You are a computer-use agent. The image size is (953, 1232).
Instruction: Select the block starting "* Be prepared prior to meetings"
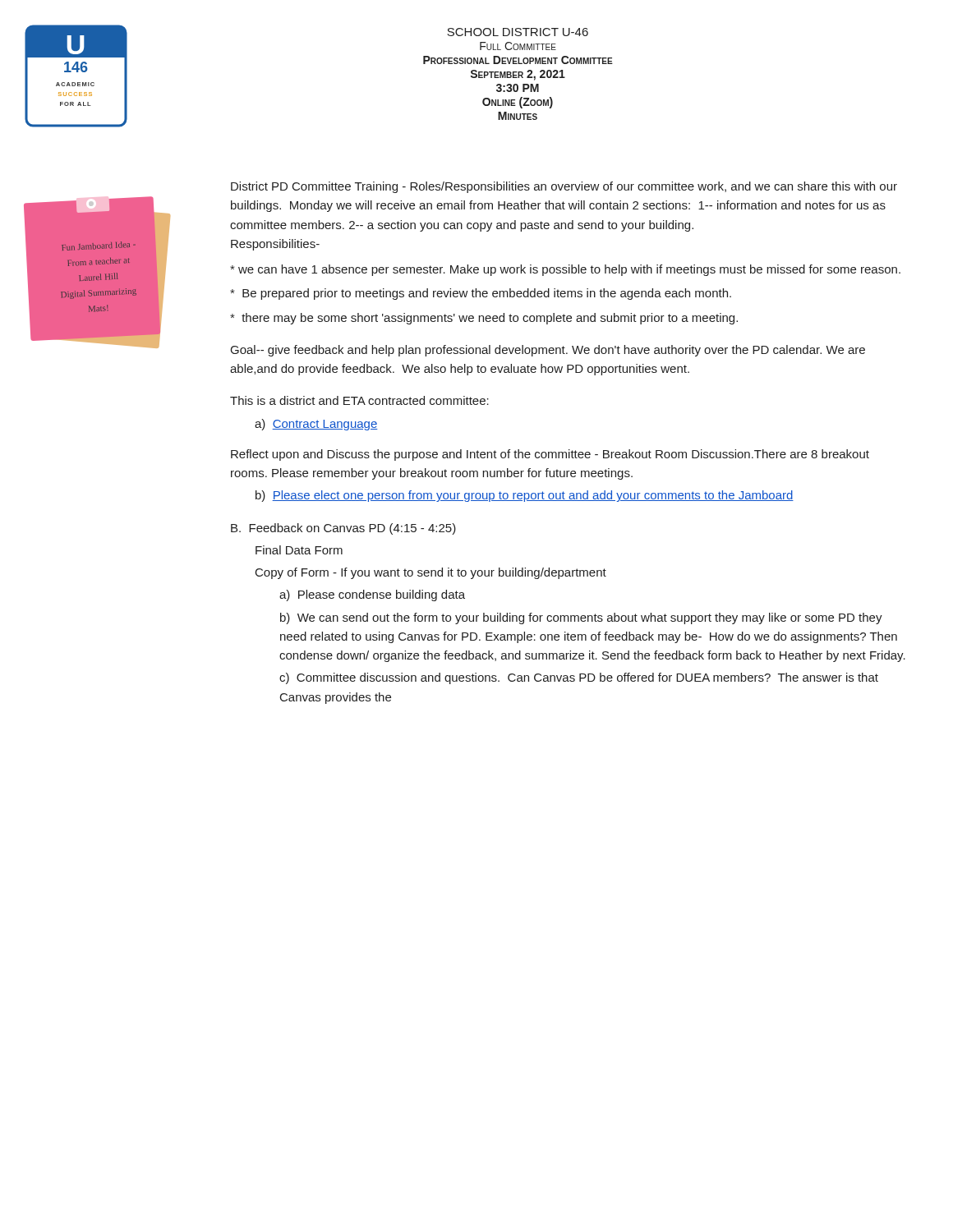coord(481,293)
